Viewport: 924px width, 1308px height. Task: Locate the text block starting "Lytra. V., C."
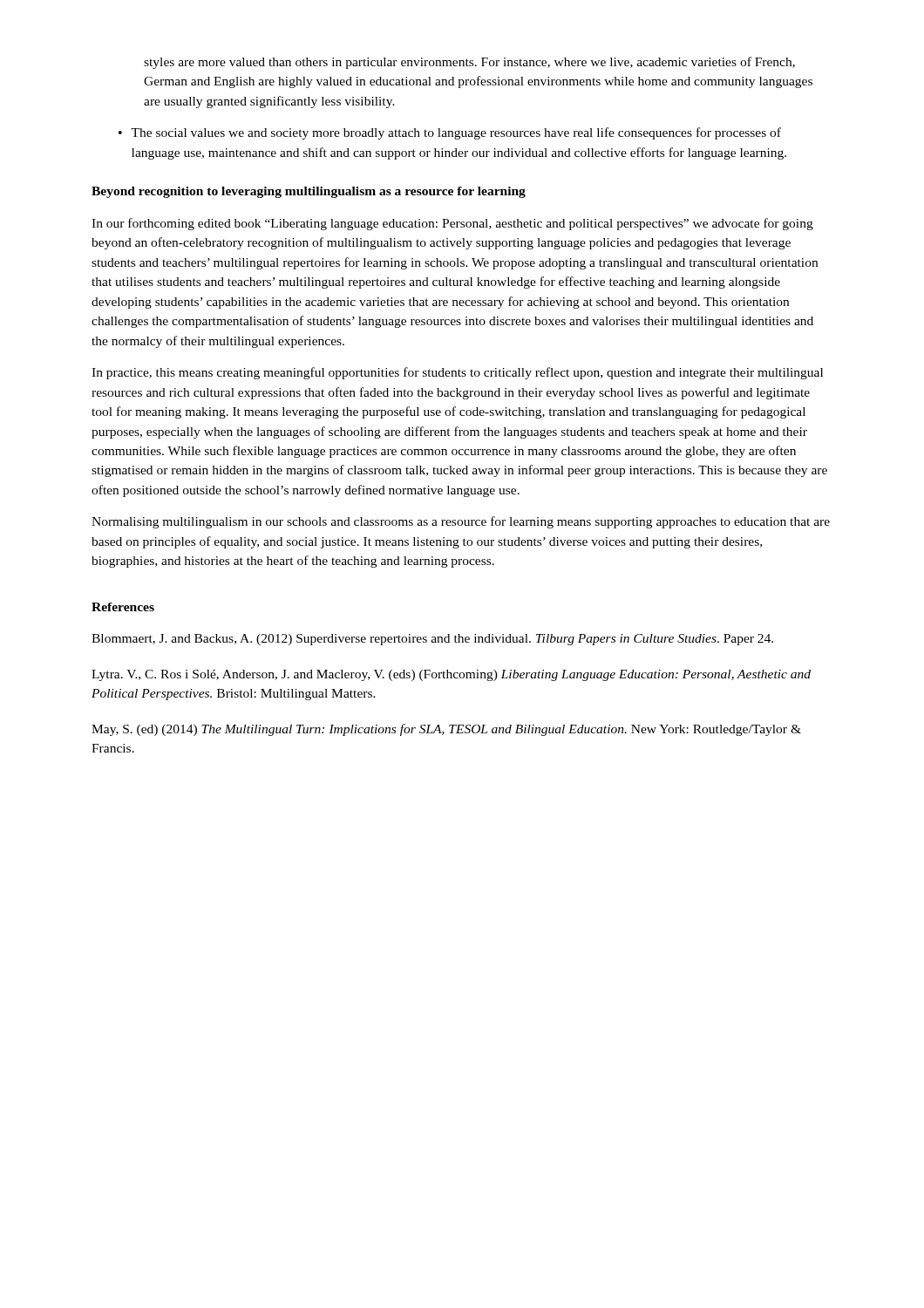click(x=451, y=683)
